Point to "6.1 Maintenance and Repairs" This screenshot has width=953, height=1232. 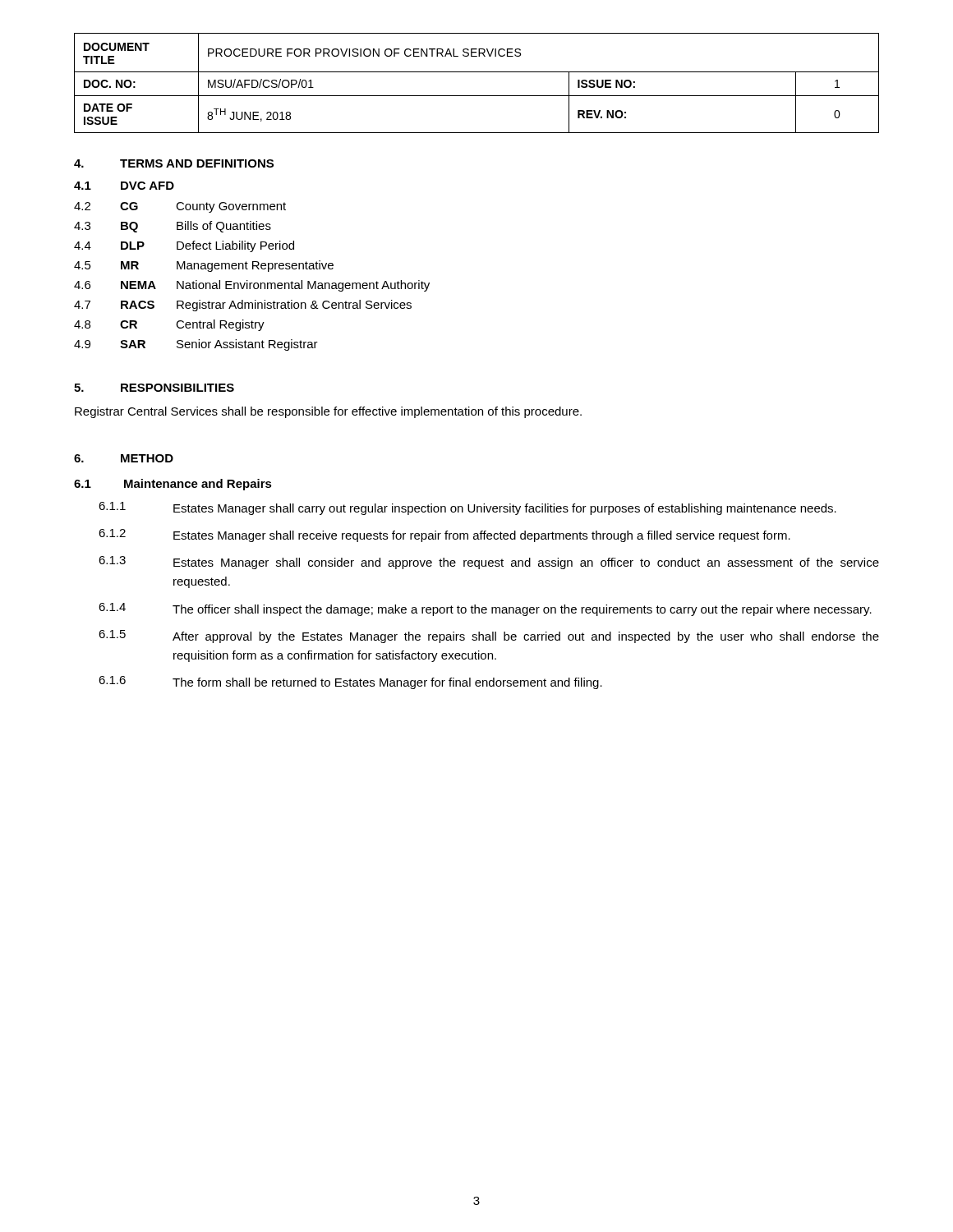click(x=173, y=483)
